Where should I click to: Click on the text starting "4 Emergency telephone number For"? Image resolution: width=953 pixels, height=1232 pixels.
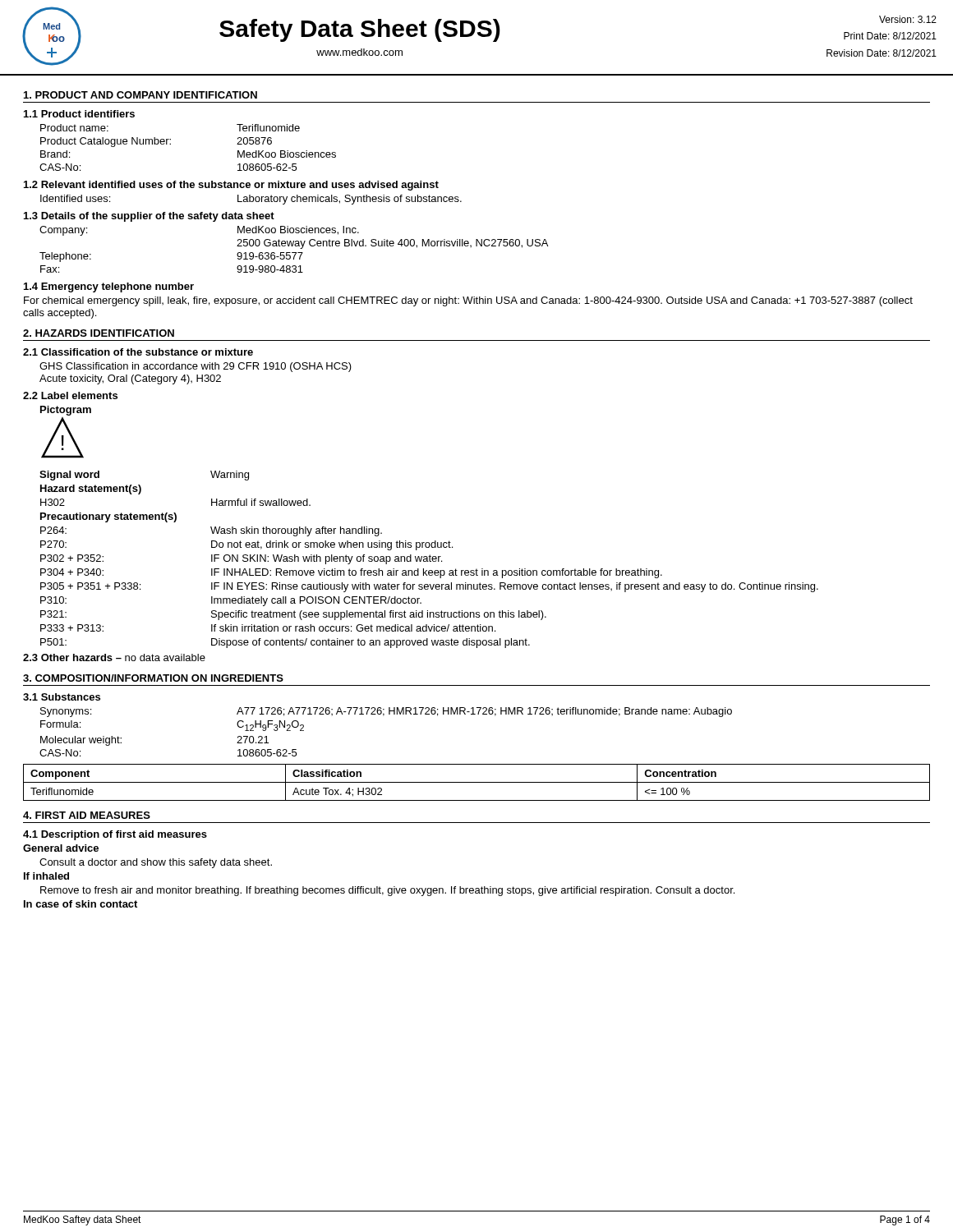[476, 299]
